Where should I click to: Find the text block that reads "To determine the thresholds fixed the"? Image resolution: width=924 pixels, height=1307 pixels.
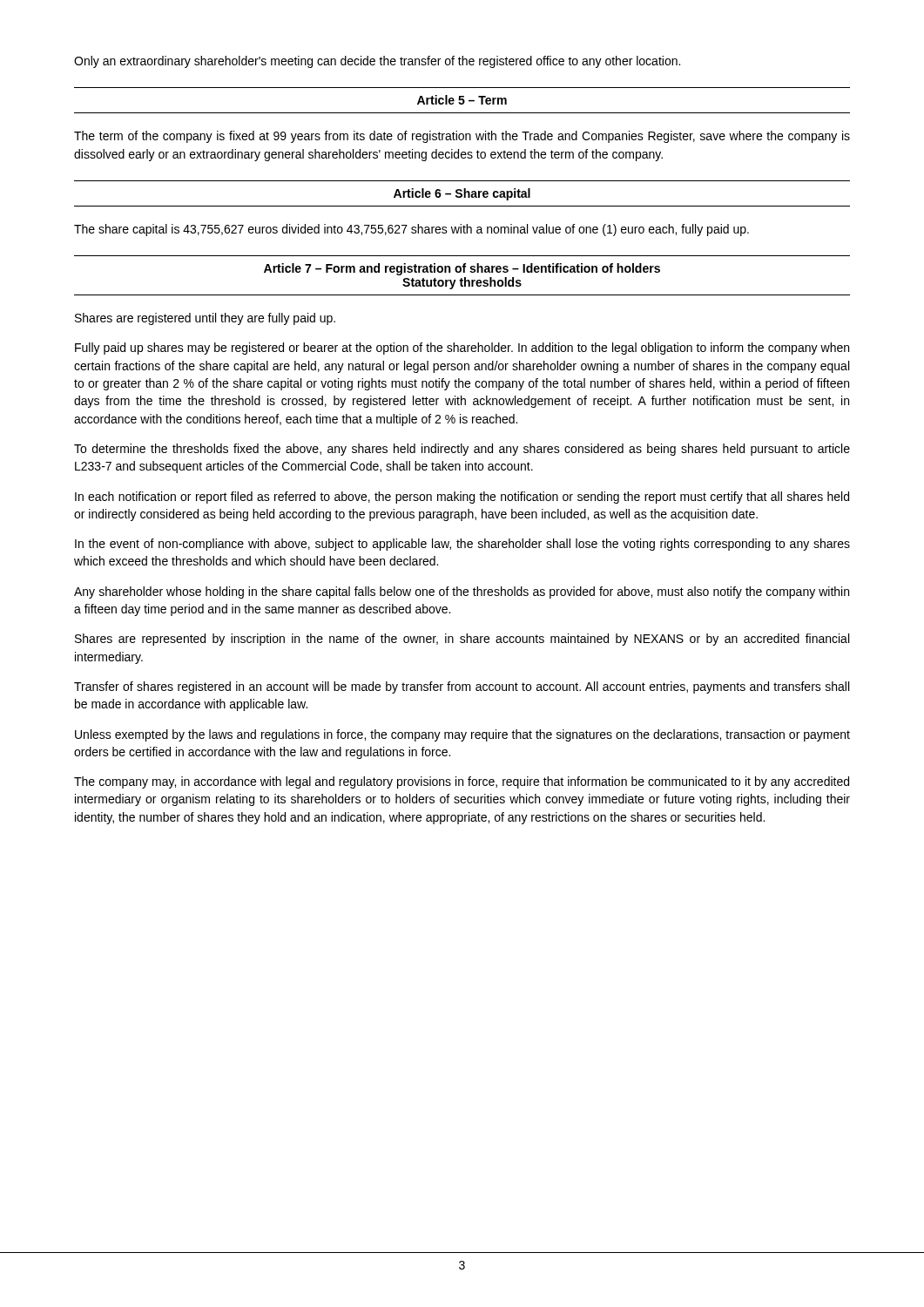coord(462,458)
